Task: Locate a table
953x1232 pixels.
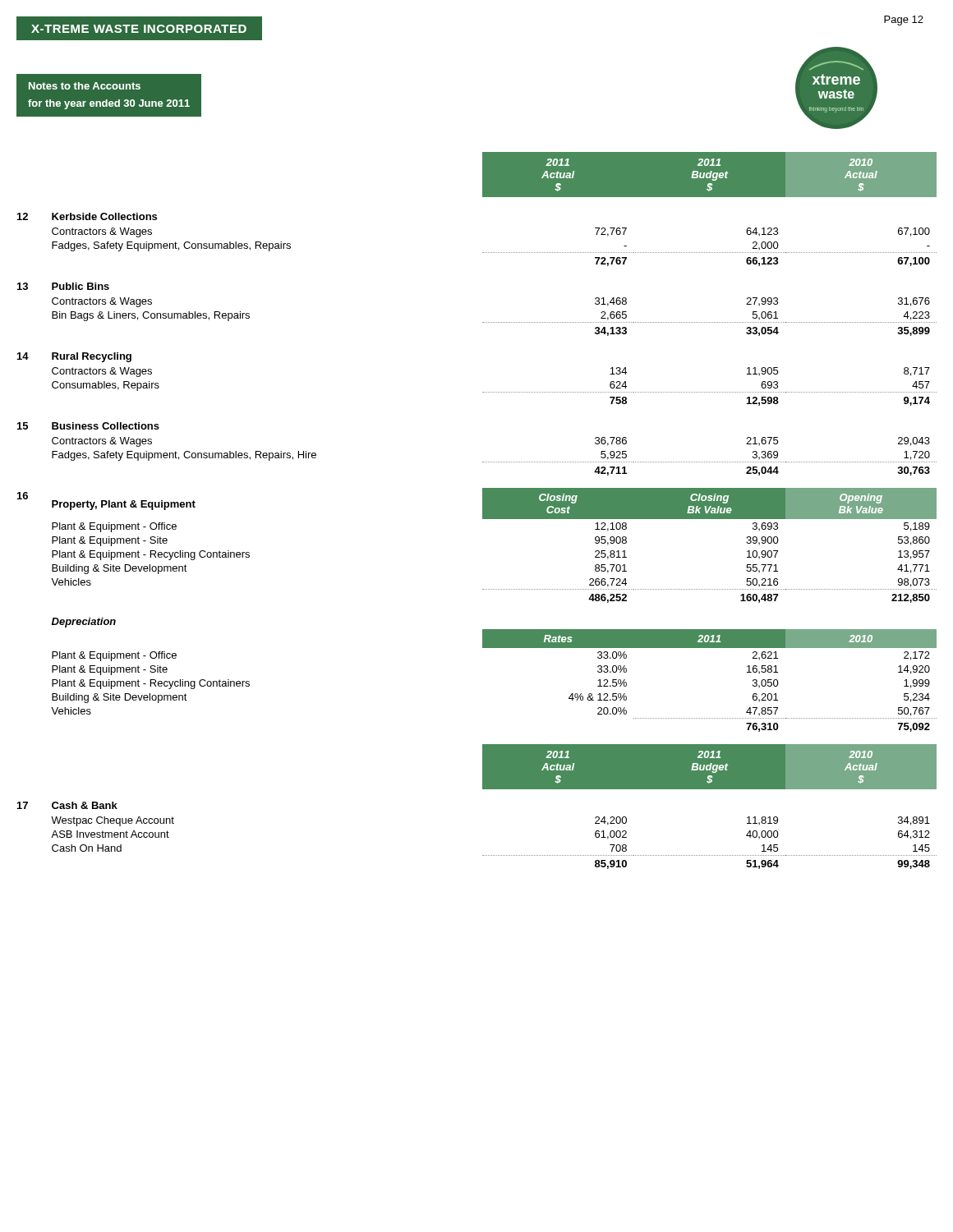Action: coord(476,512)
